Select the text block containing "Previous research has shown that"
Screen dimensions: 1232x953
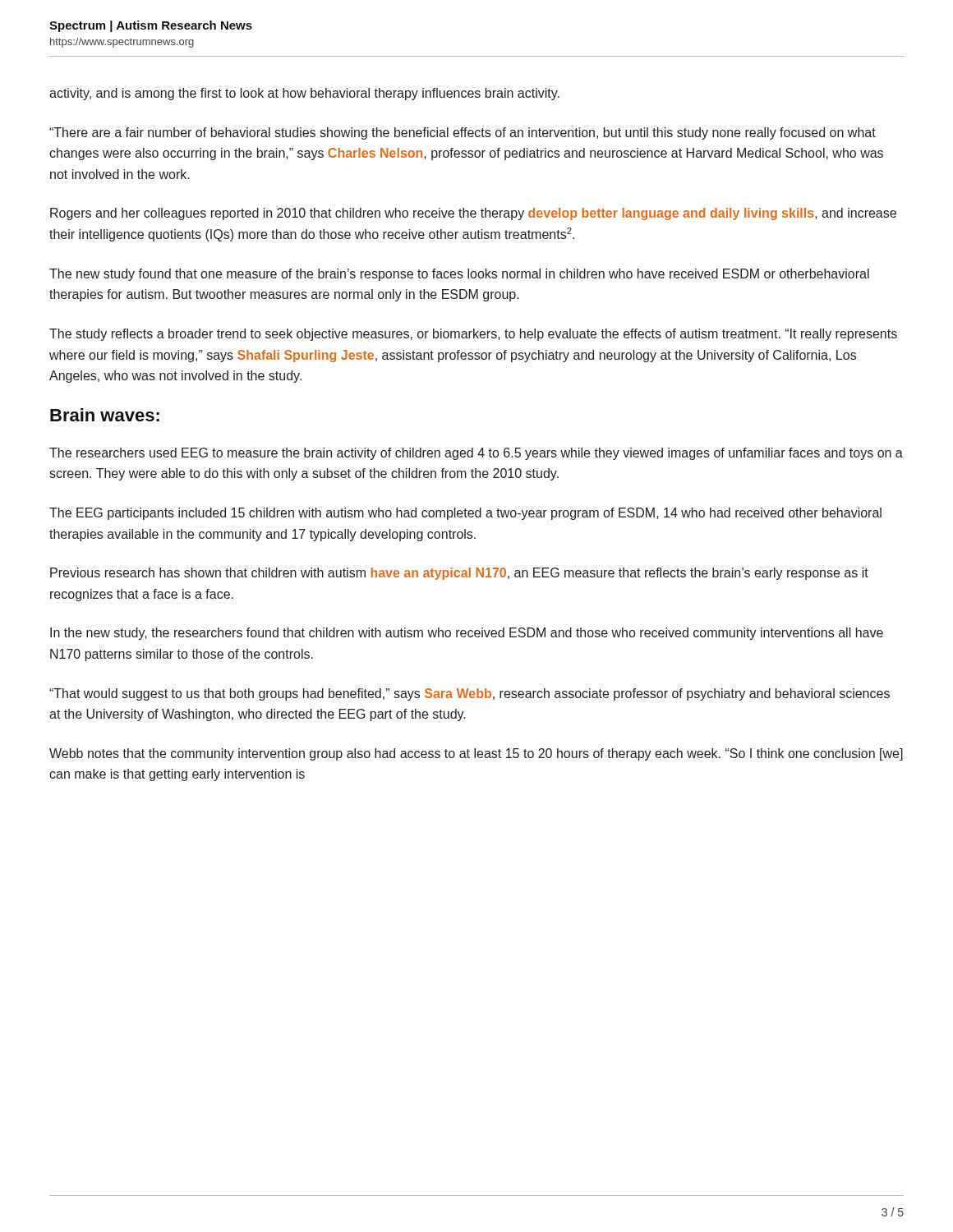click(459, 584)
